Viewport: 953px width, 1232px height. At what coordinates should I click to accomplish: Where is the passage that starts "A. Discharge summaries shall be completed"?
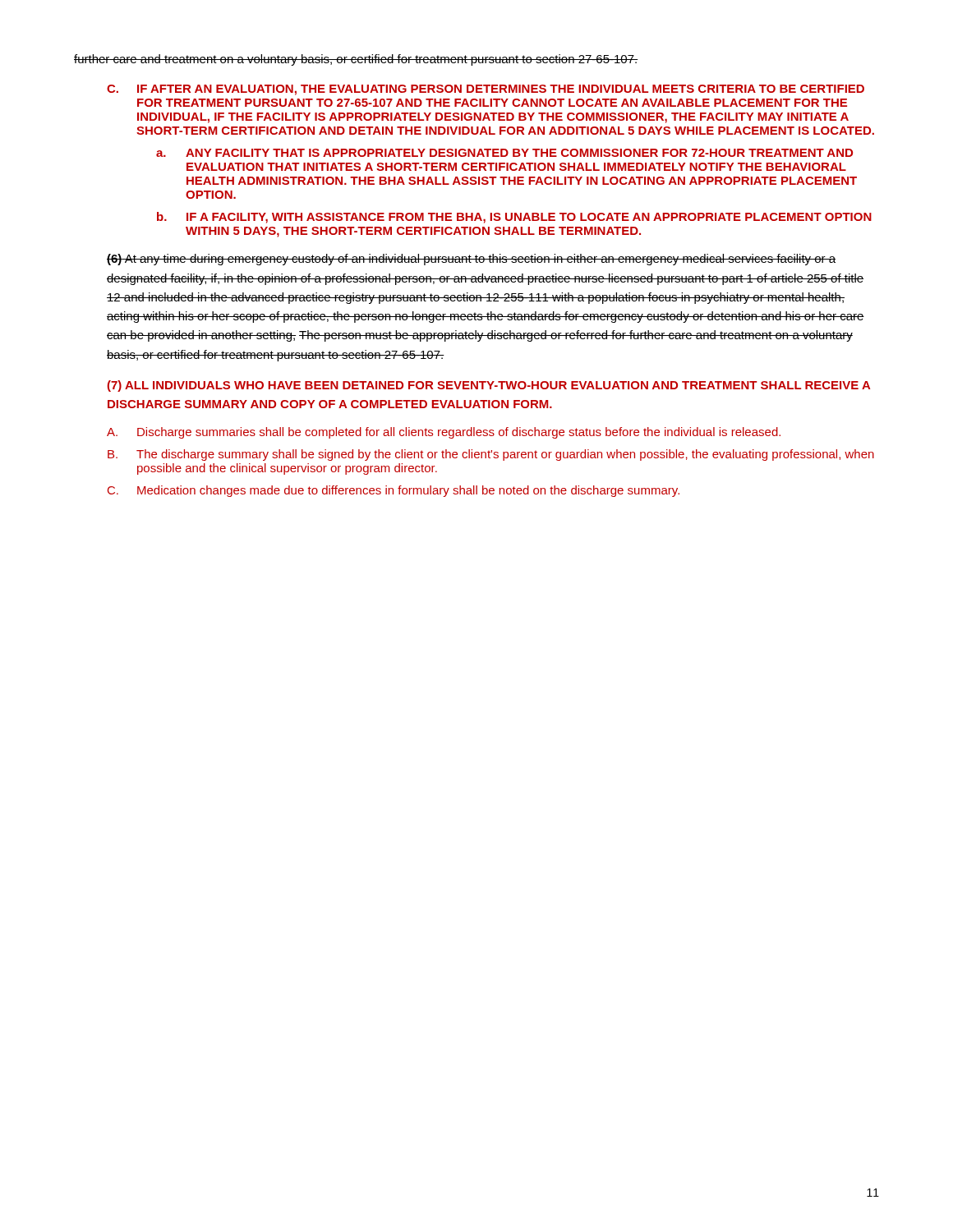[x=493, y=432]
